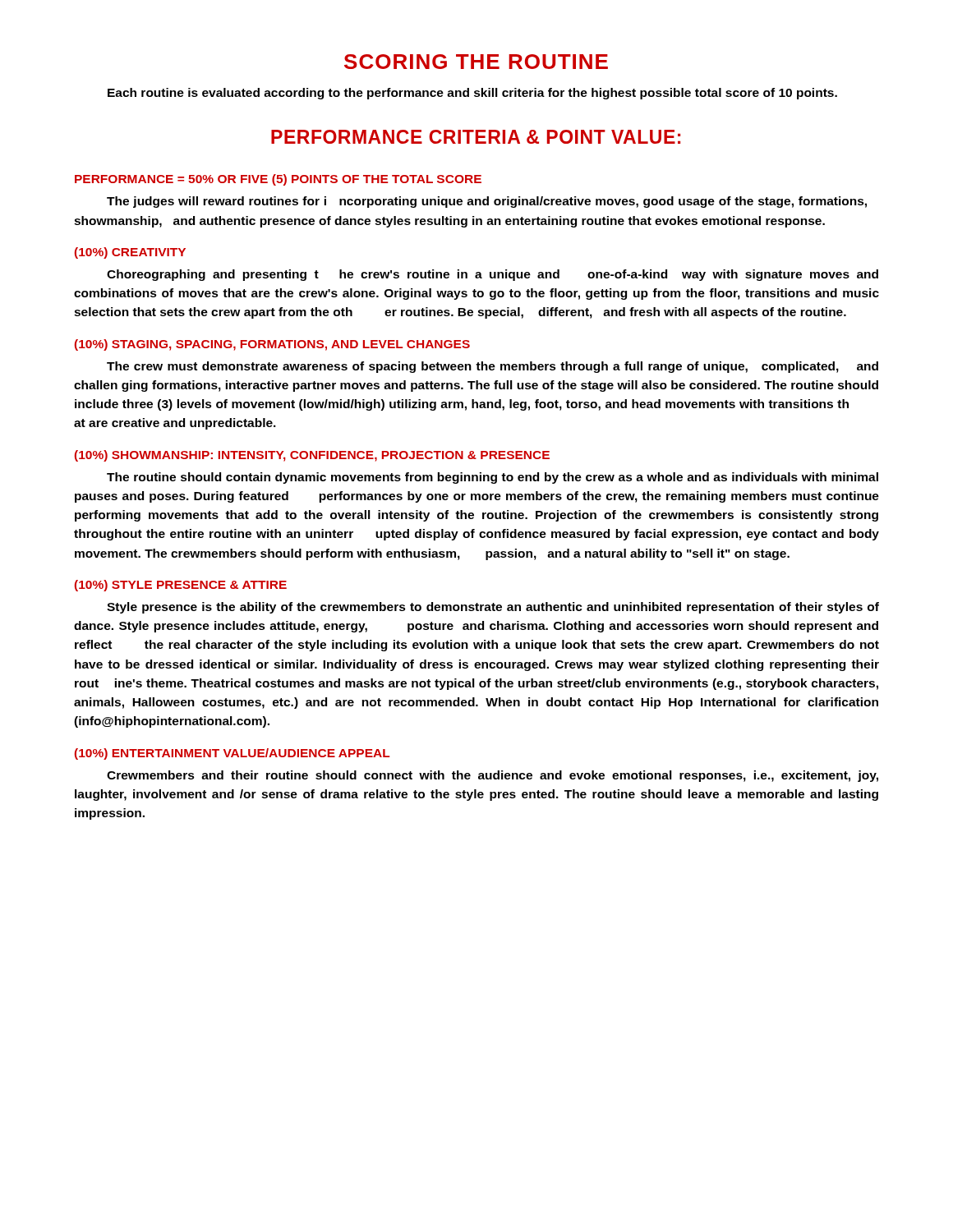Select the passage starting "Each routine is evaluated according to the performance"

tap(472, 92)
